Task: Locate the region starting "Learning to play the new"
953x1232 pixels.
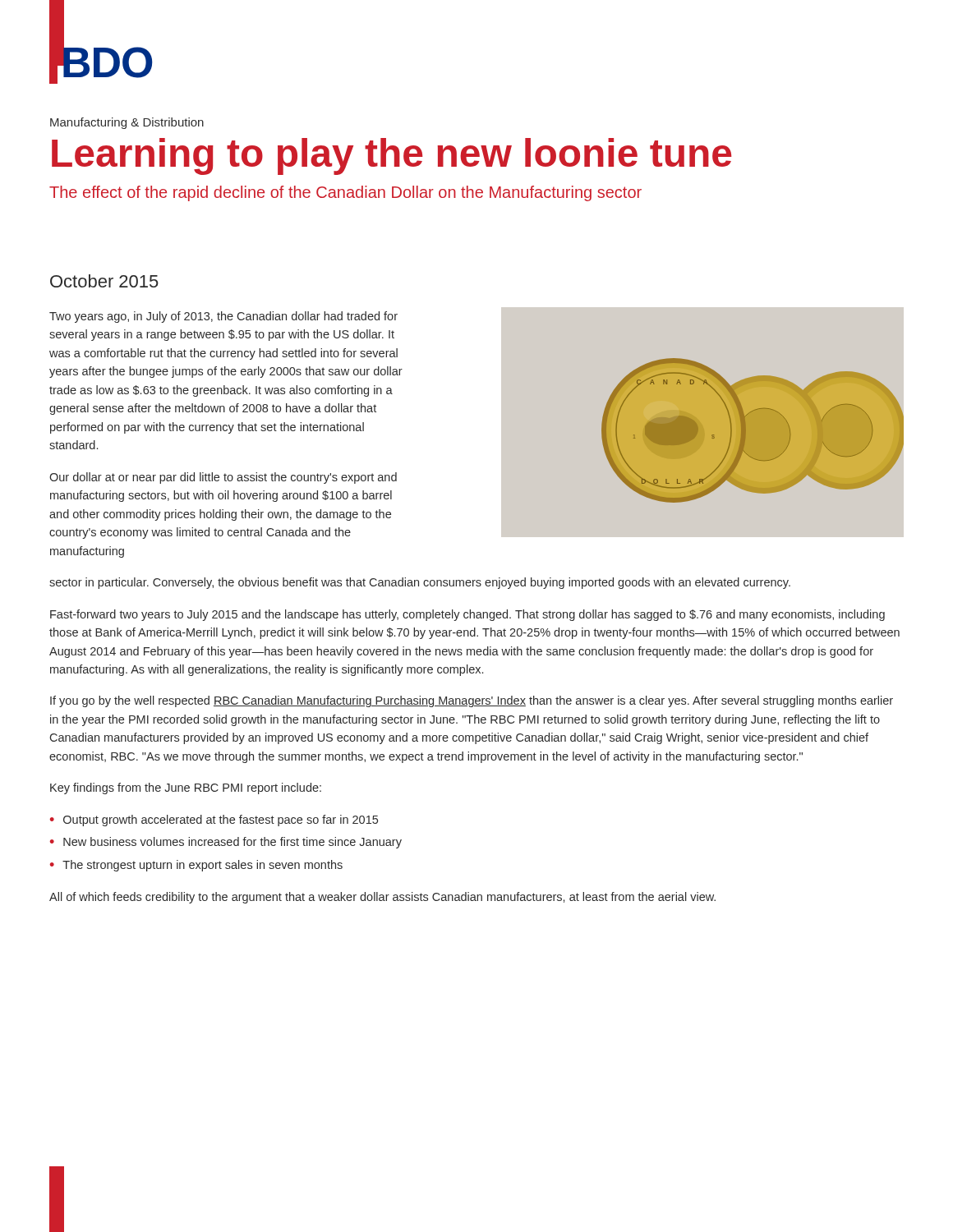Action: (391, 154)
